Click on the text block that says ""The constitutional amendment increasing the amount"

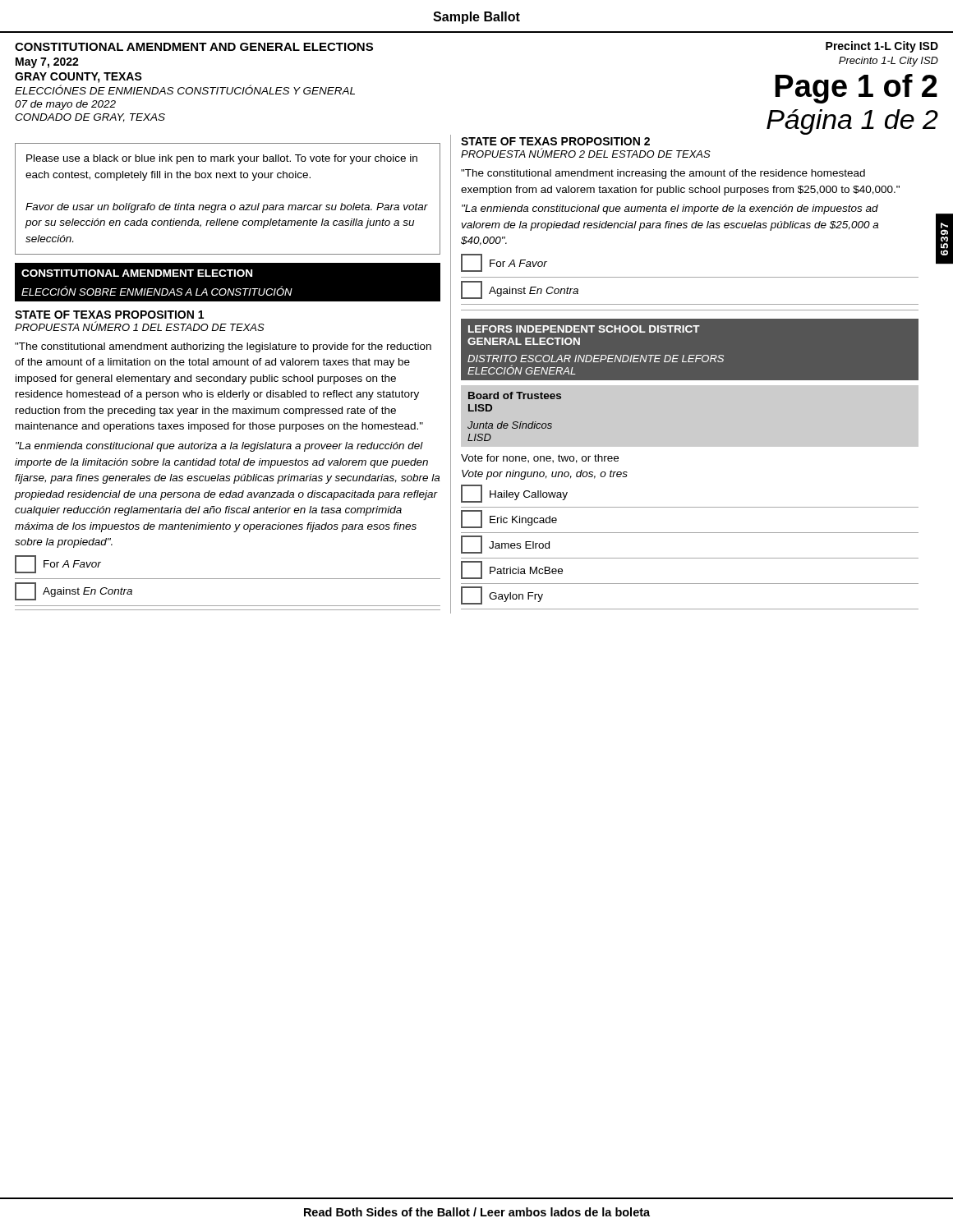pos(690,207)
